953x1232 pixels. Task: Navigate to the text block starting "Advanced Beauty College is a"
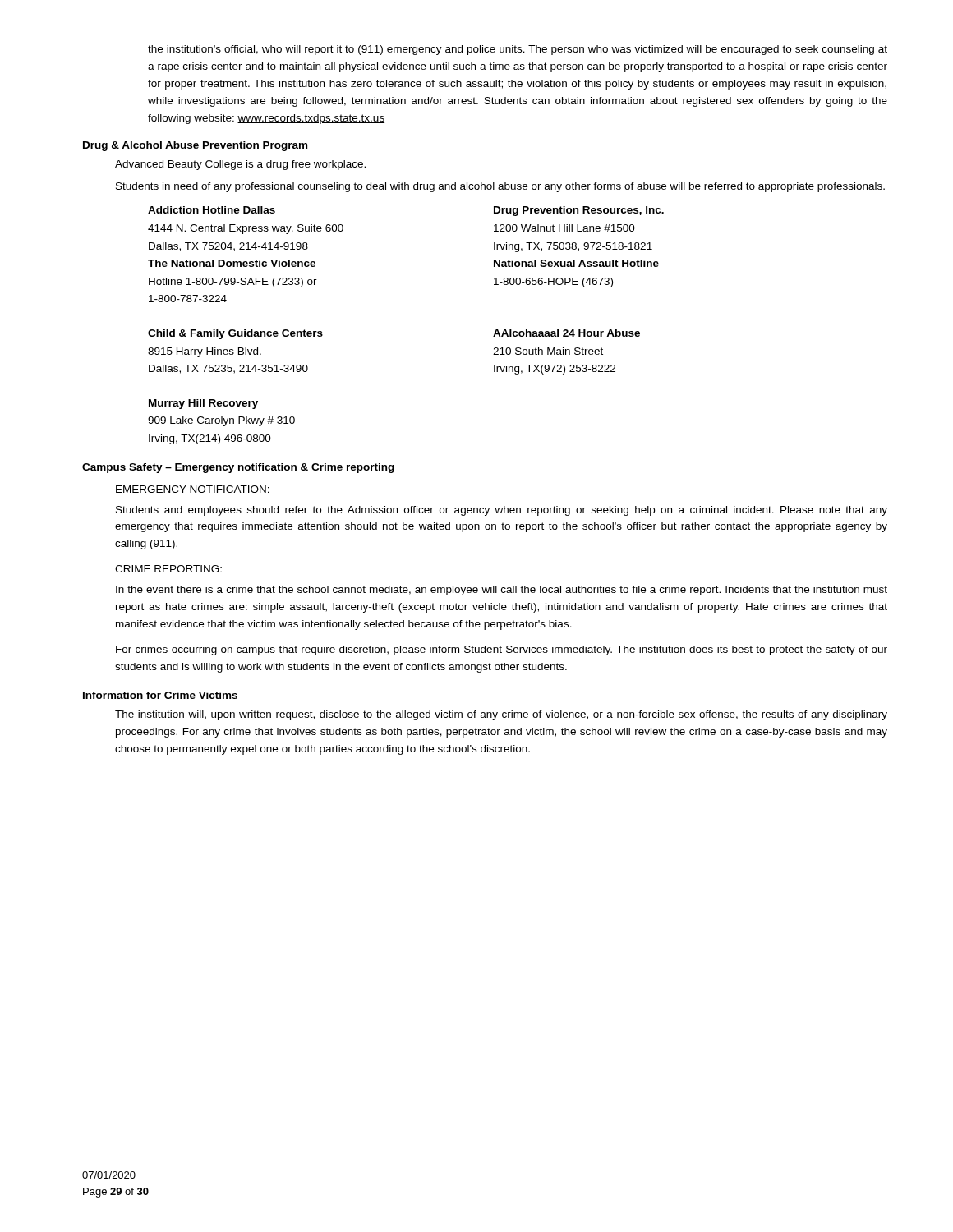pos(241,163)
